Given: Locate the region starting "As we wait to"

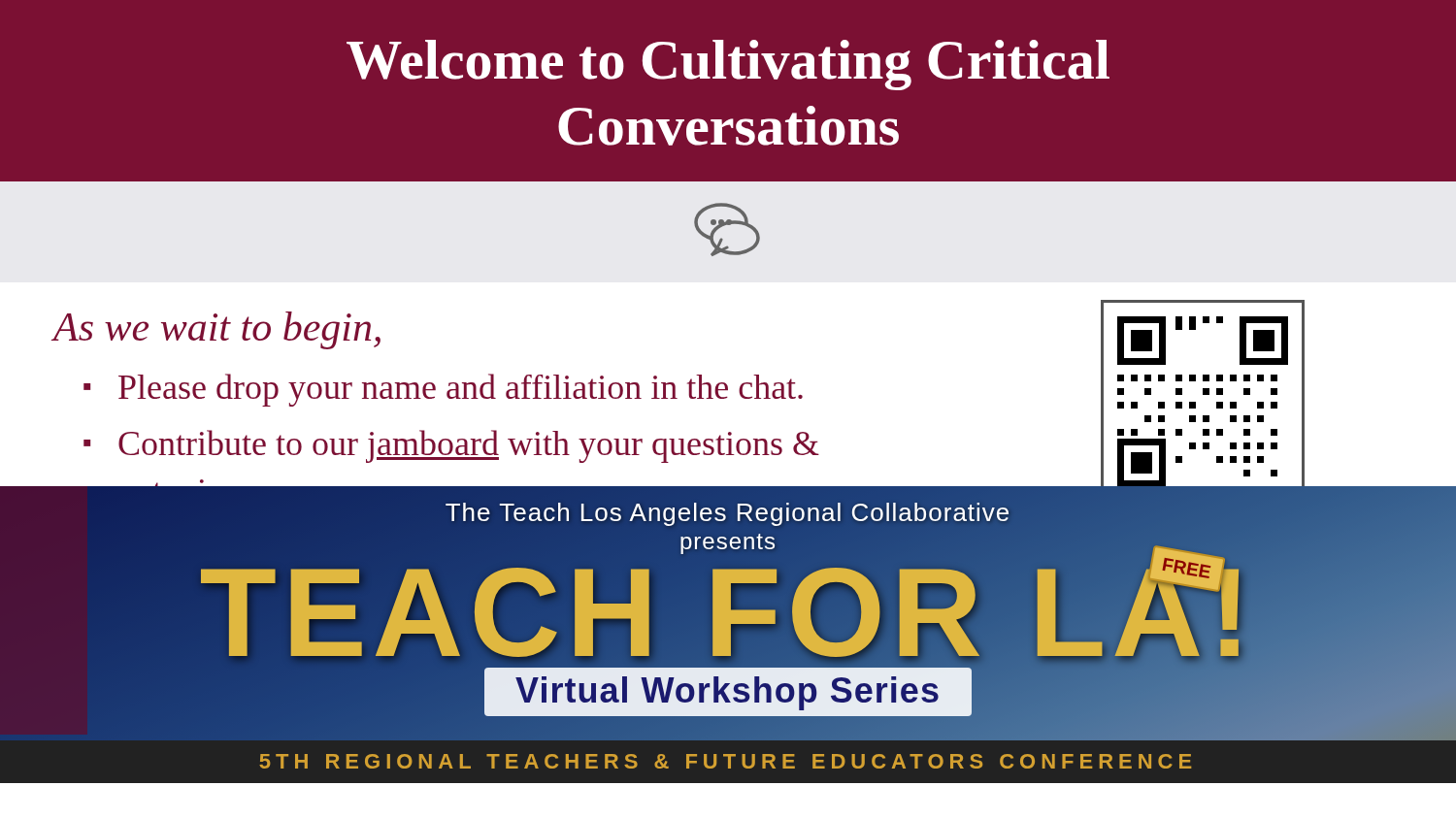Looking at the screenshot, I should click(218, 327).
